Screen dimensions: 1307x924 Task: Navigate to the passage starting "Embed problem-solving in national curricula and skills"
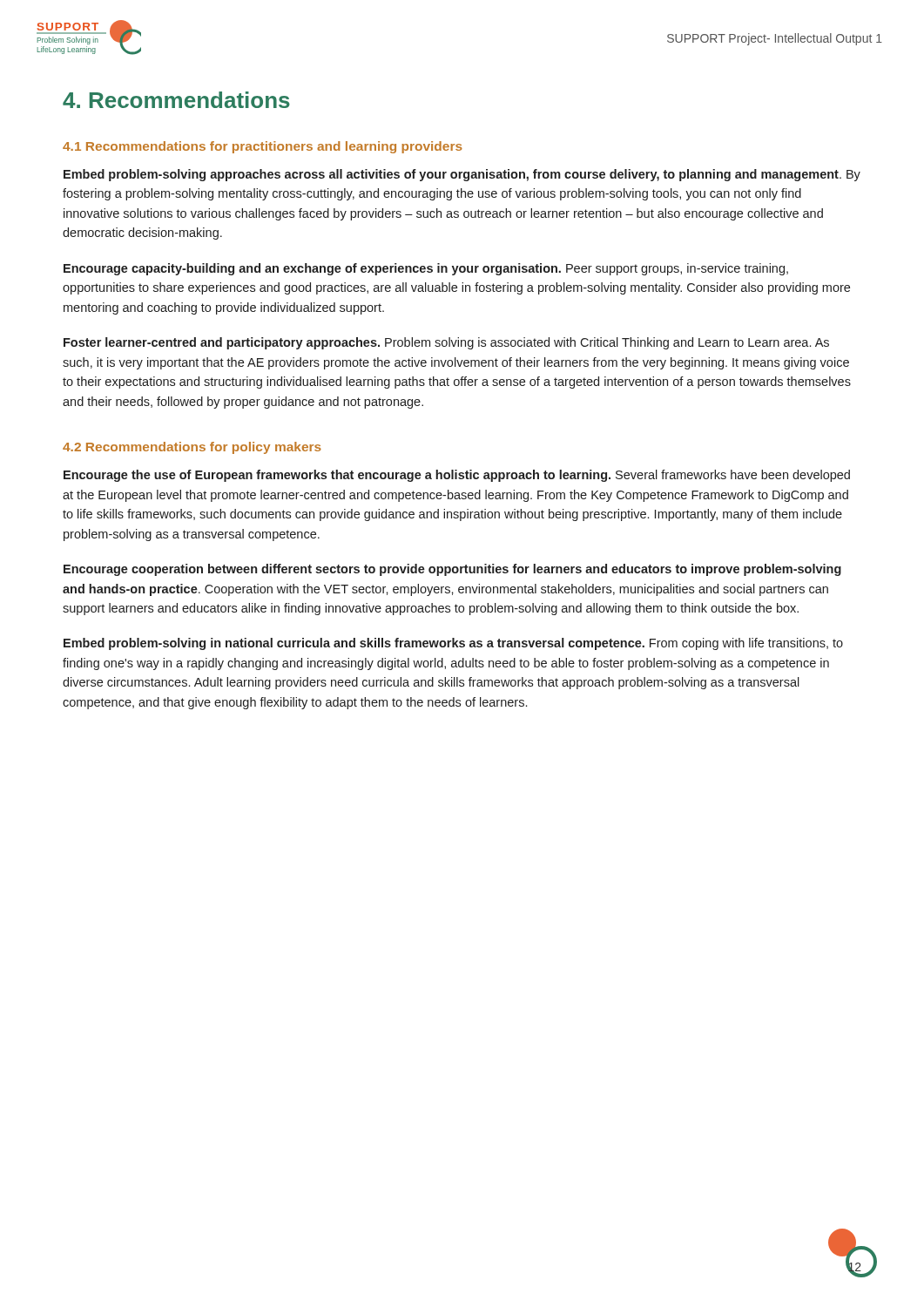(x=453, y=673)
